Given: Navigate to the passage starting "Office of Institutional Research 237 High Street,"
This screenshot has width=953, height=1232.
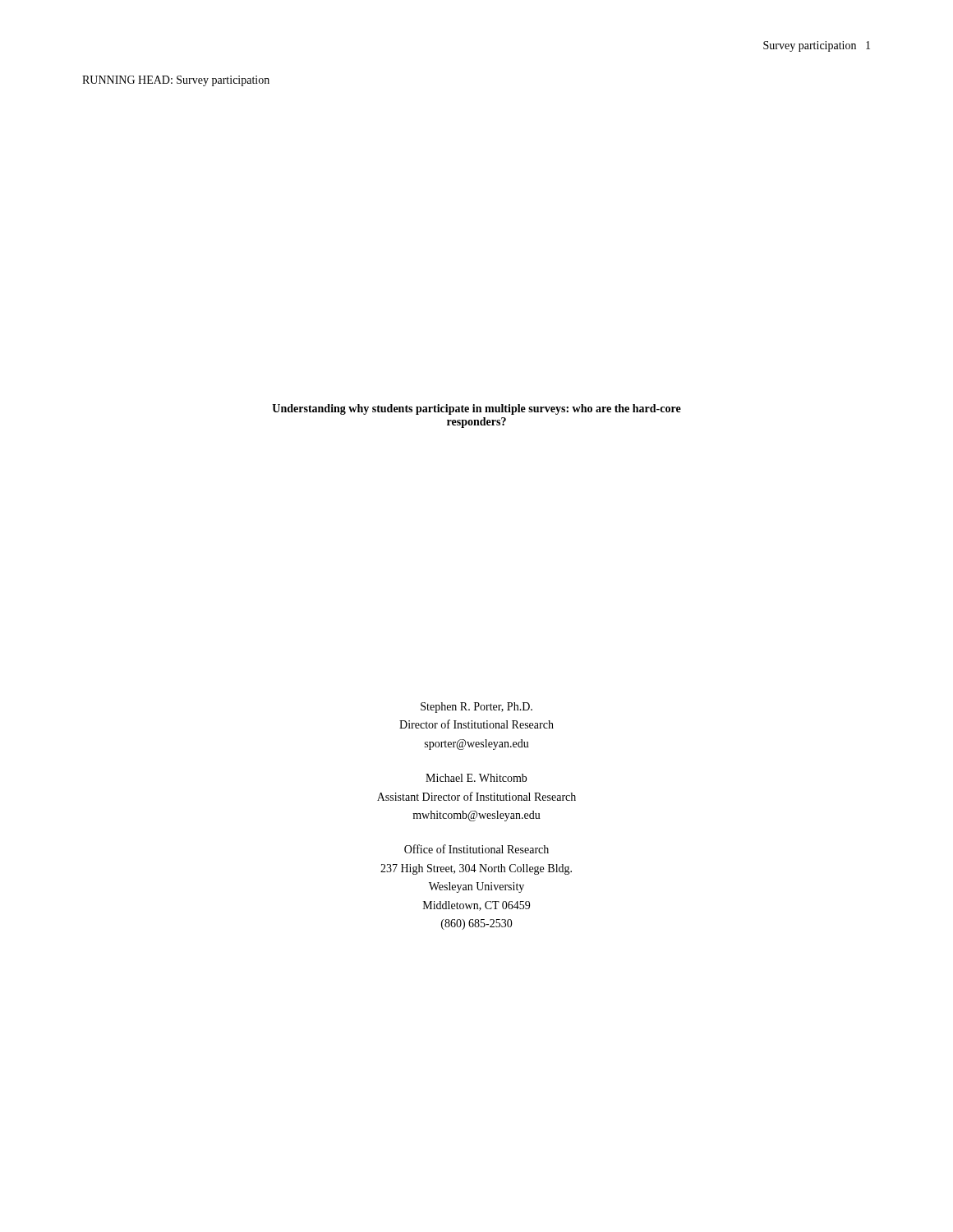Looking at the screenshot, I should (x=476, y=887).
